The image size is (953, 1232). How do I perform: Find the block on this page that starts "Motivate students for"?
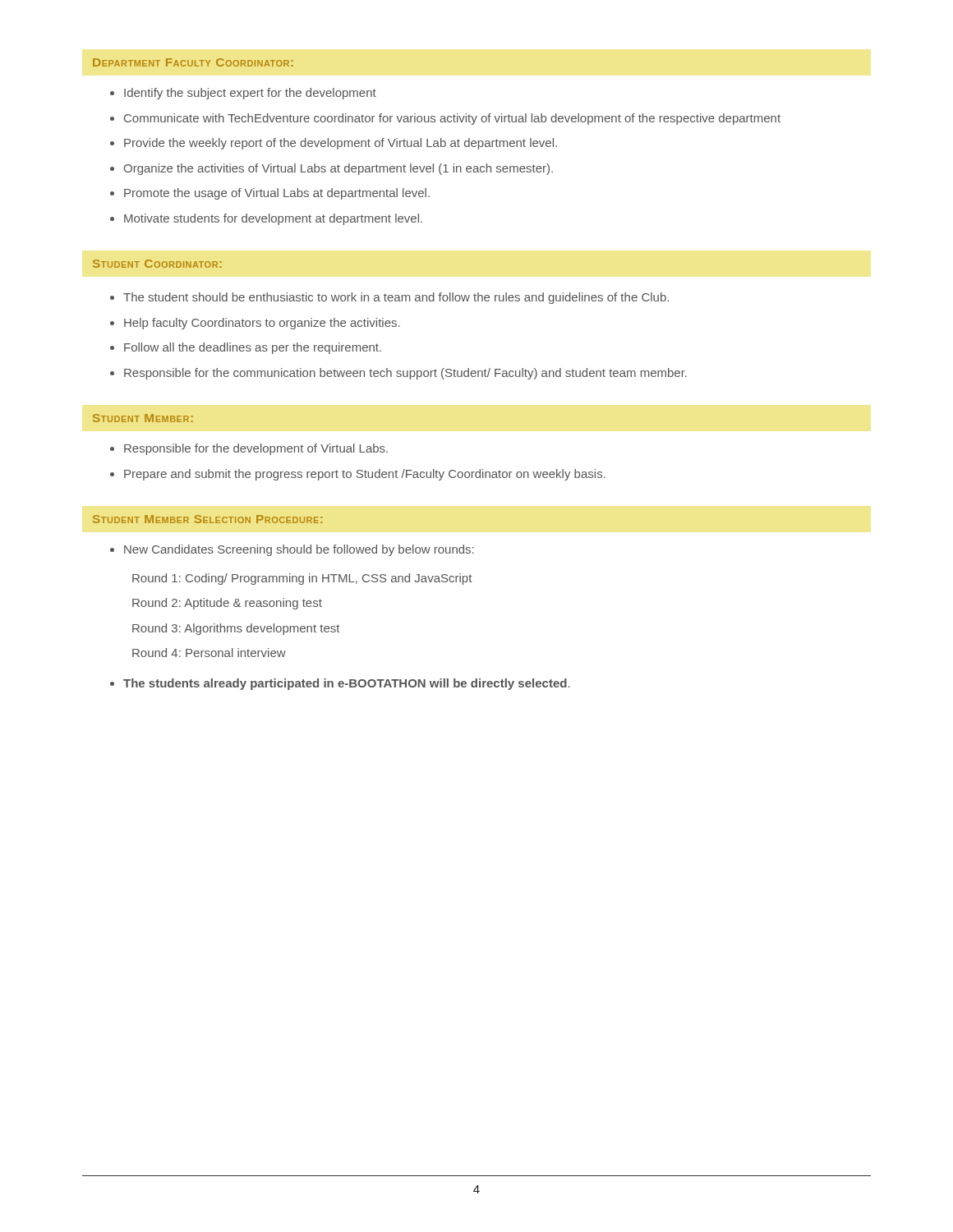coord(273,219)
